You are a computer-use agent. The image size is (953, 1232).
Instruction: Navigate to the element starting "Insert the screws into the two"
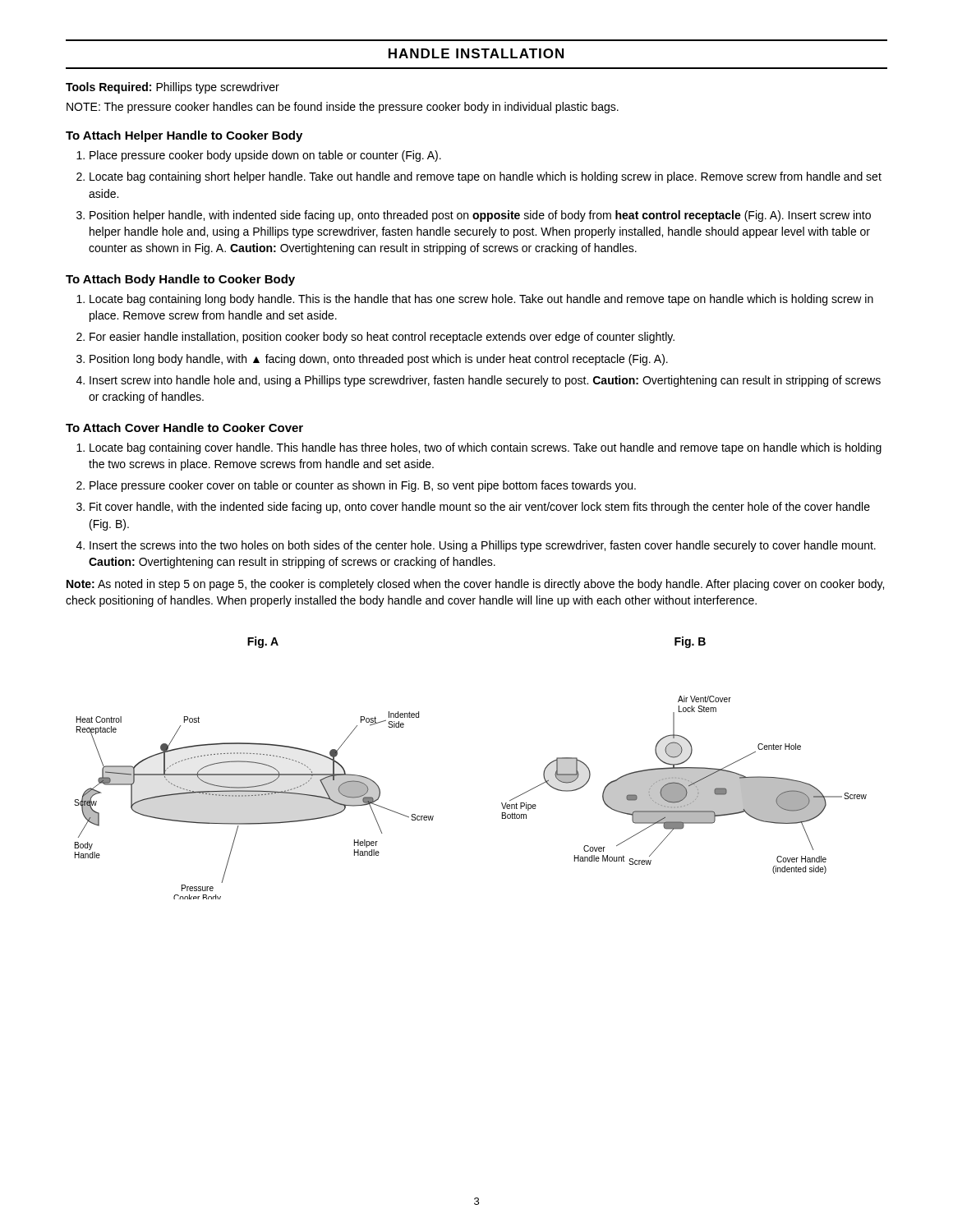483,554
